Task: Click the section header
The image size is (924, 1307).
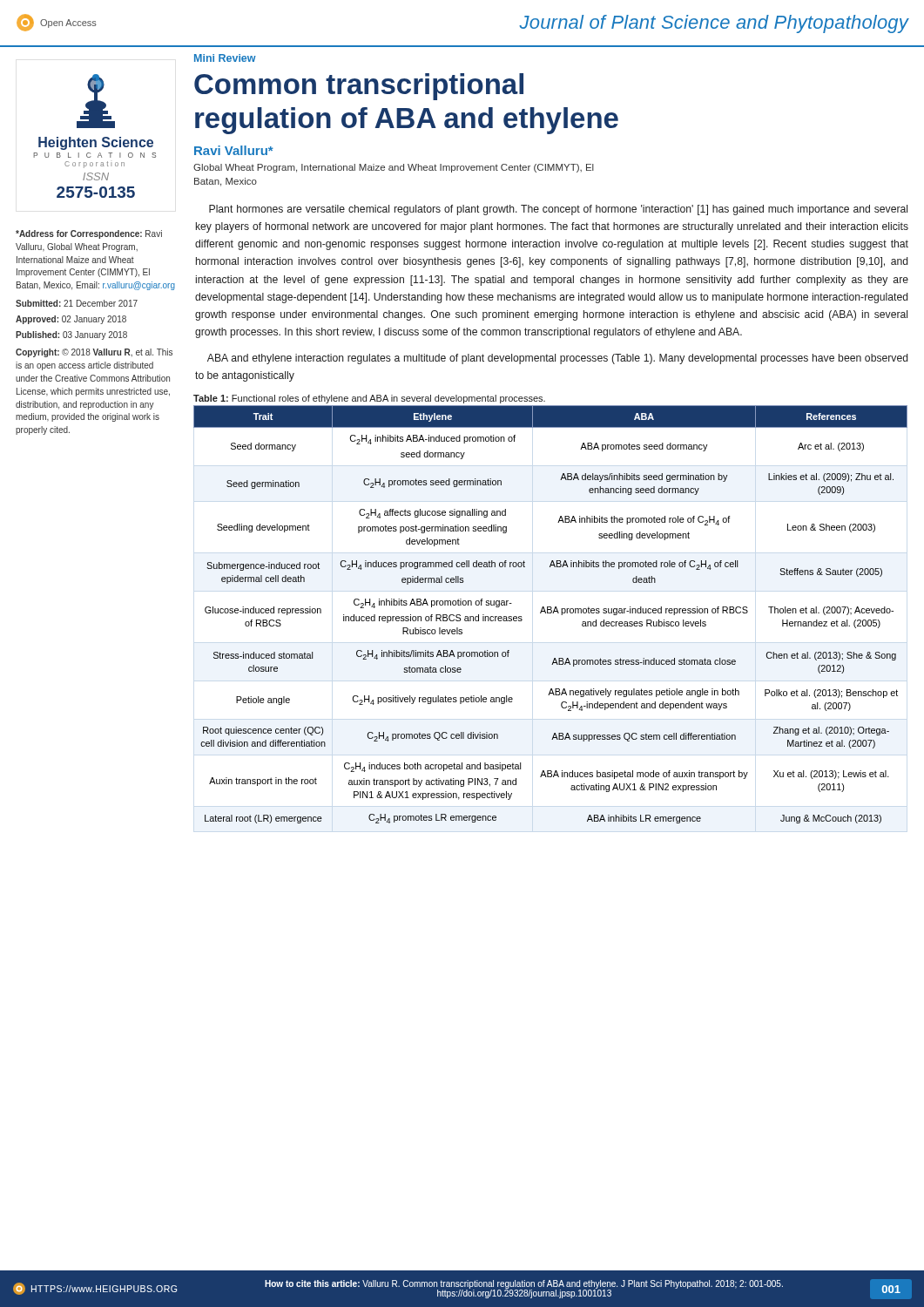Action: [x=224, y=58]
